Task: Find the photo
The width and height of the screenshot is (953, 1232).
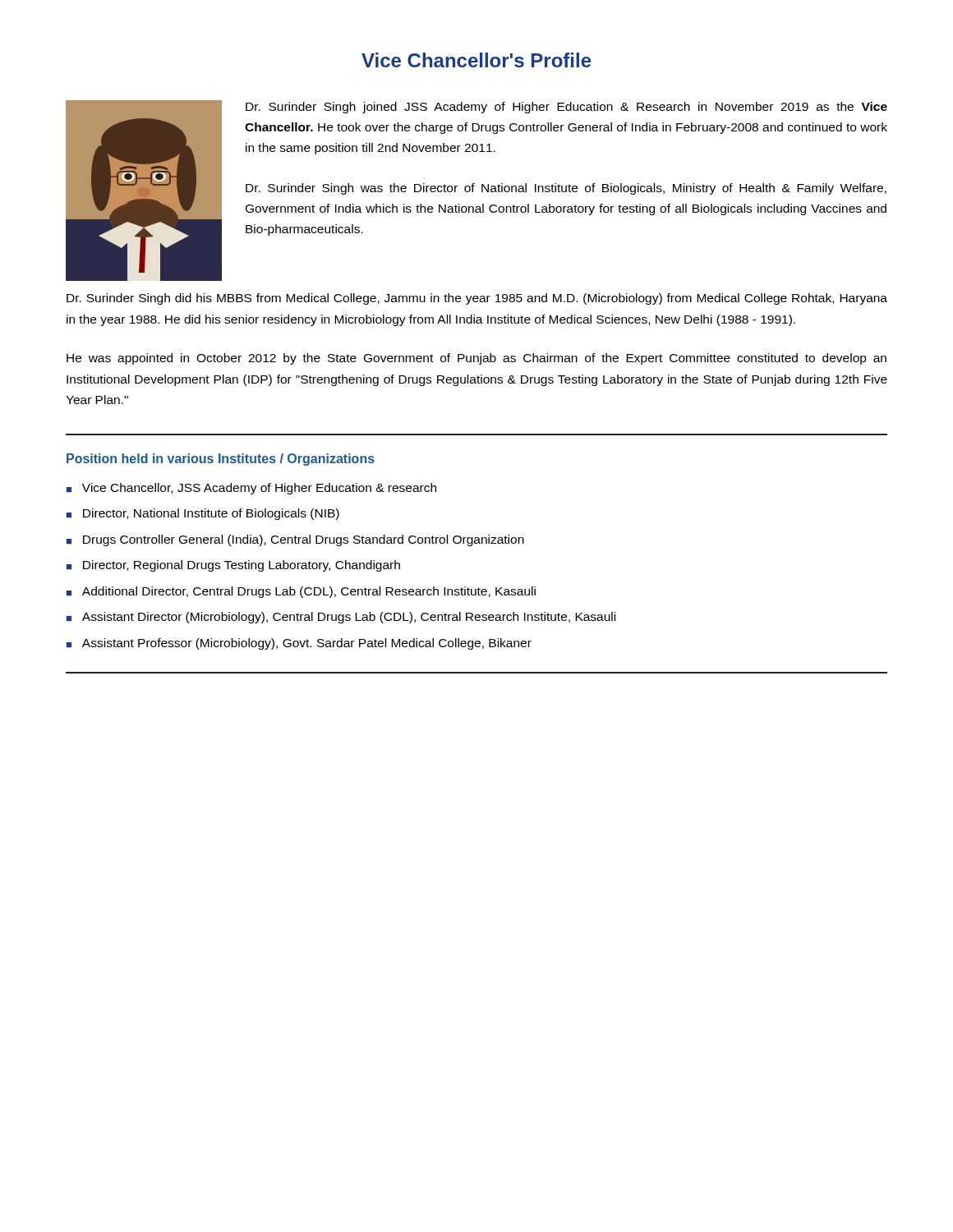Action: pyautogui.click(x=144, y=191)
